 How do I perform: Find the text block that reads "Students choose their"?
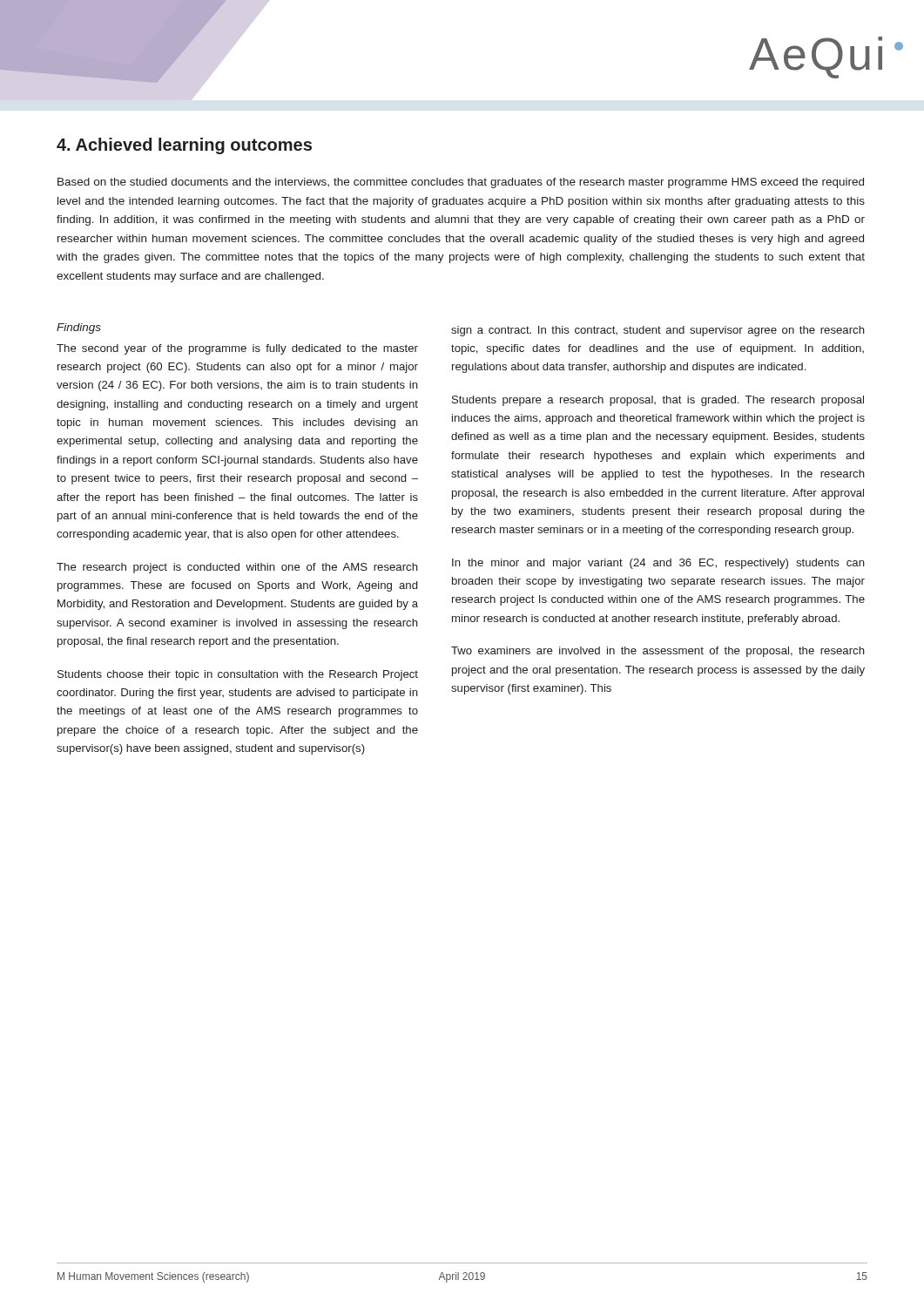pyautogui.click(x=237, y=711)
